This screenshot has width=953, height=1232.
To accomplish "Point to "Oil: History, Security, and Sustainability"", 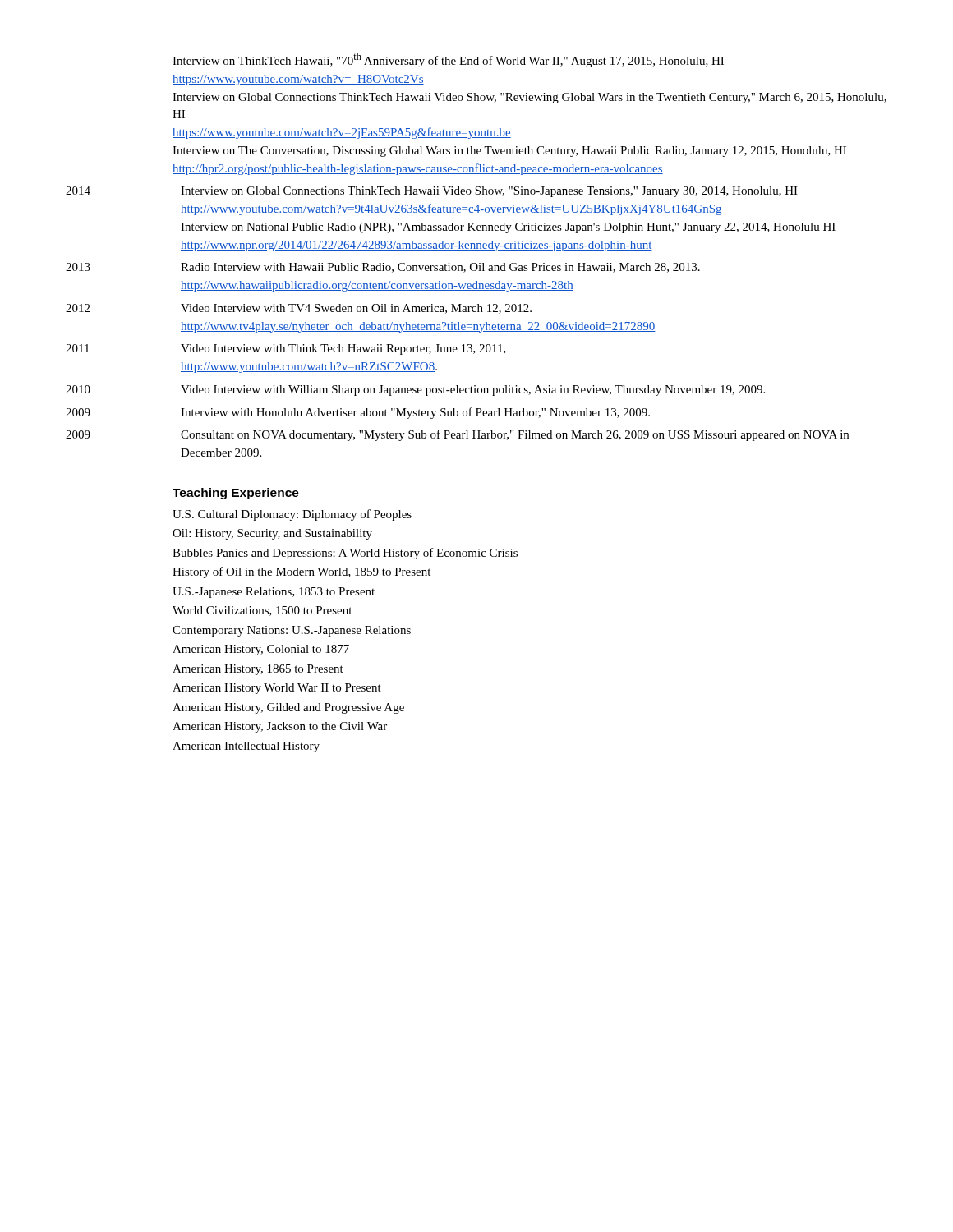I will 272,533.
